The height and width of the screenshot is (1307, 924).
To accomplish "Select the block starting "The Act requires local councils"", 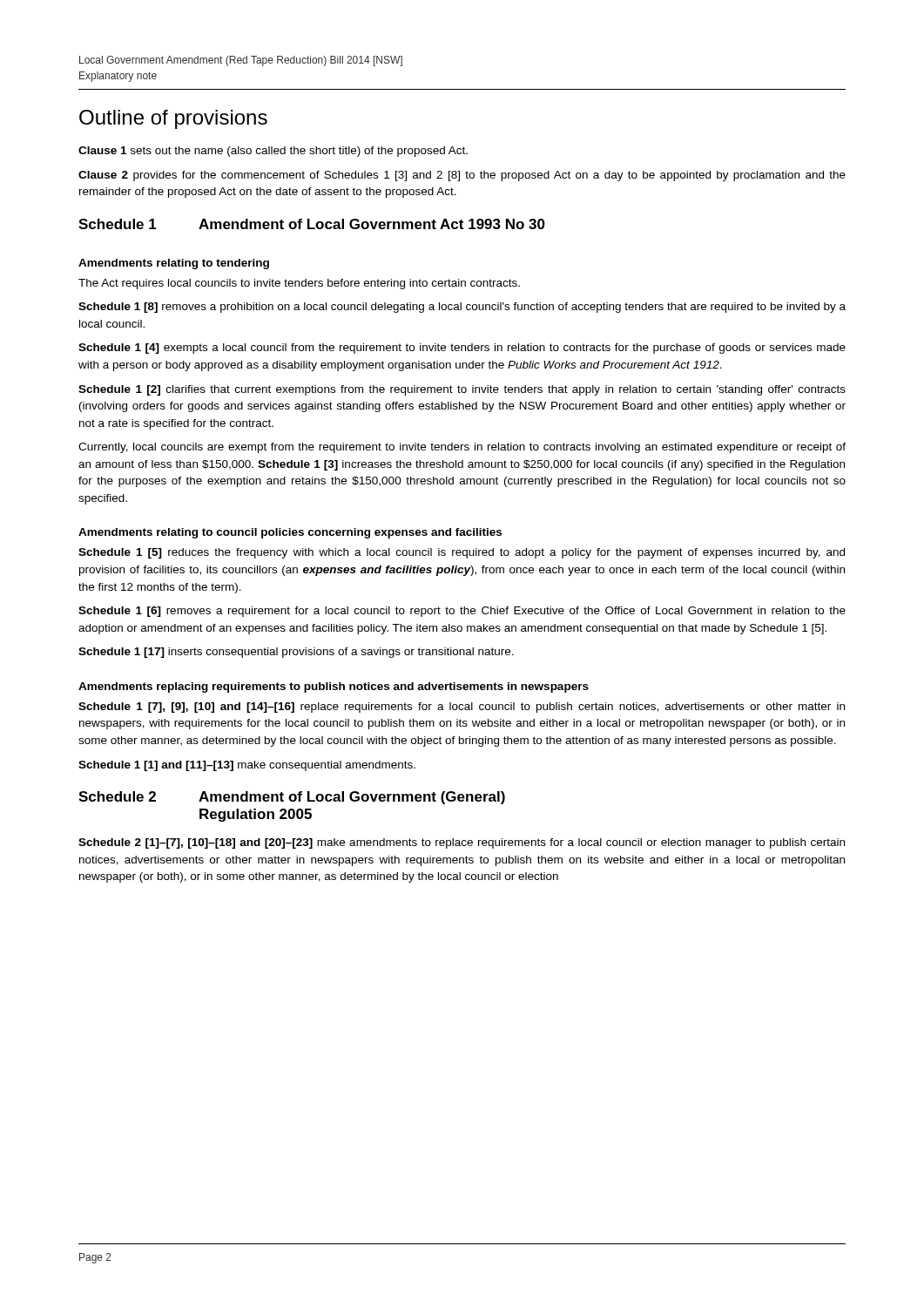I will (300, 282).
